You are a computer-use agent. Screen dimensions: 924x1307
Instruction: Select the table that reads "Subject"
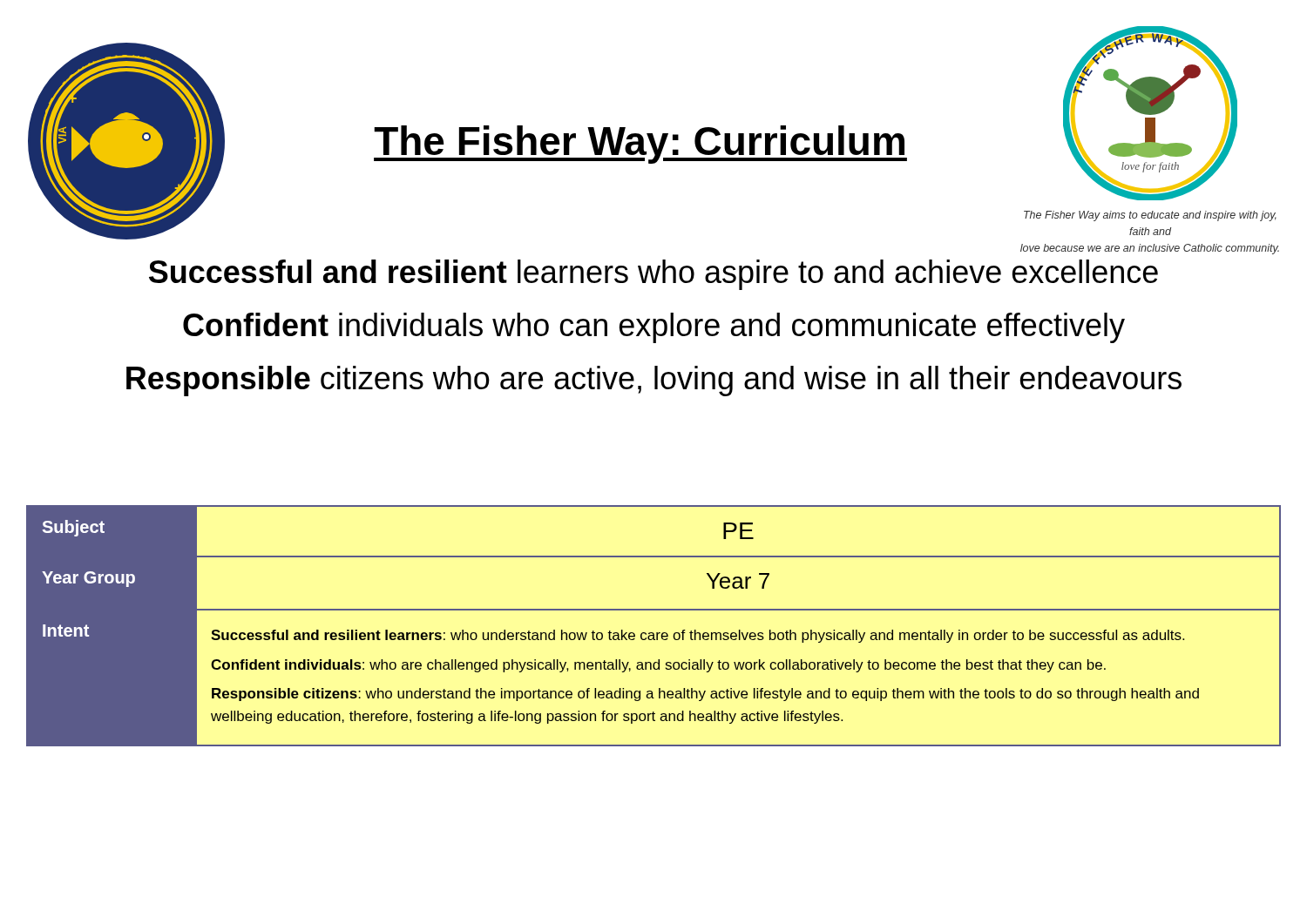pyautogui.click(x=654, y=626)
